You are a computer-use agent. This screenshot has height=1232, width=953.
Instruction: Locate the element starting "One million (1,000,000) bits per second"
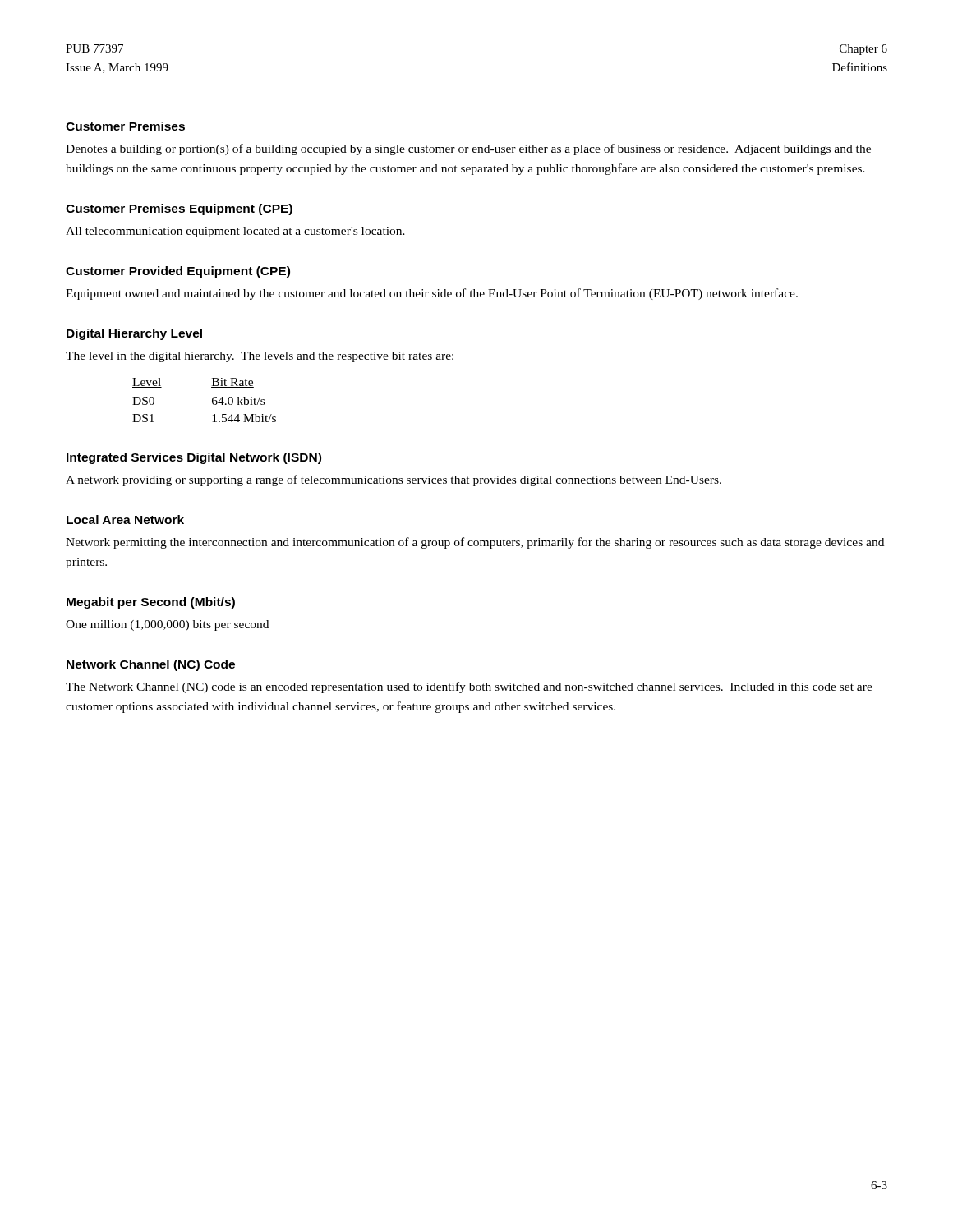pyautogui.click(x=167, y=624)
